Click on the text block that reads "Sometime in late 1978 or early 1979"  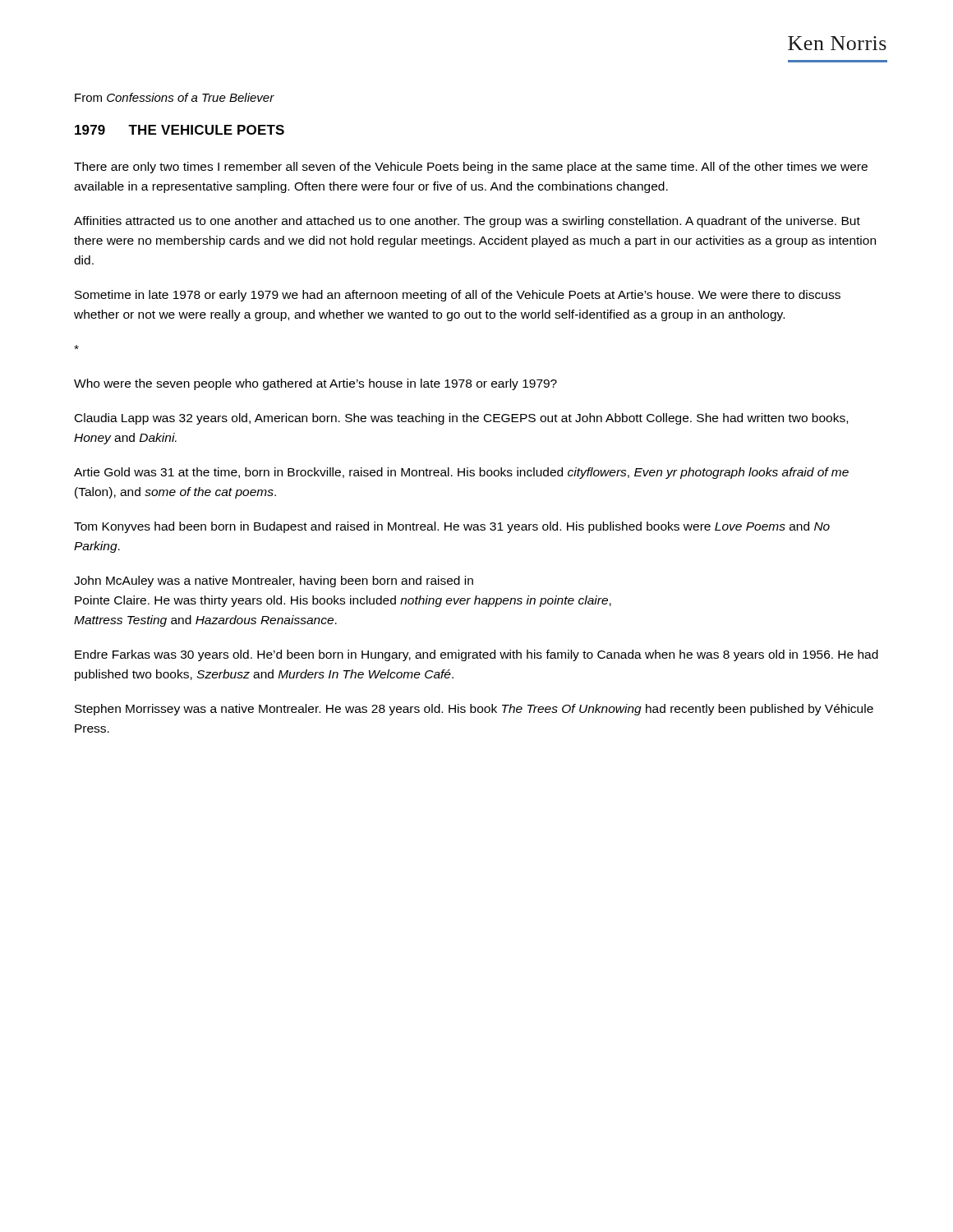point(457,304)
